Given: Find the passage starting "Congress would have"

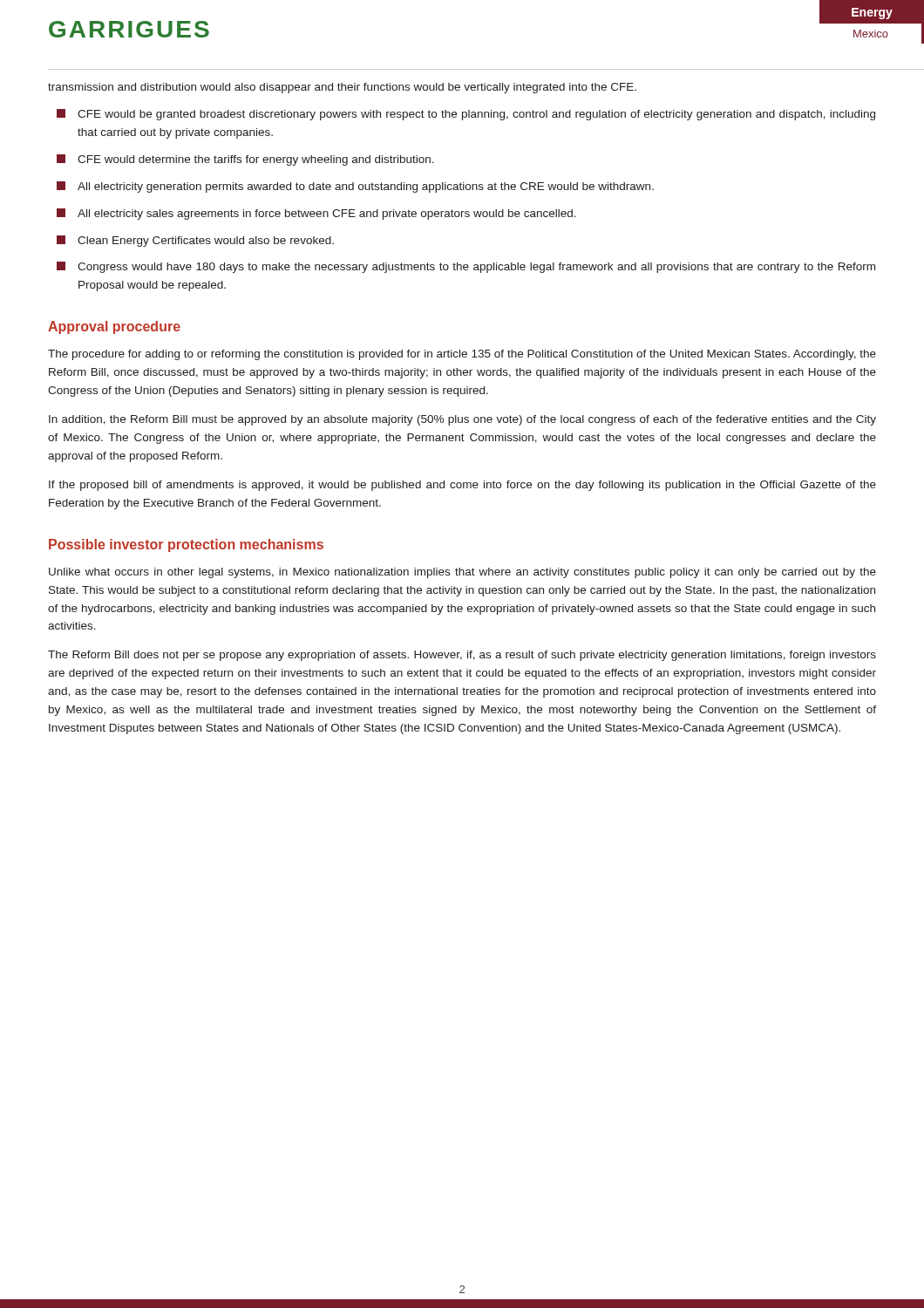Looking at the screenshot, I should [466, 277].
